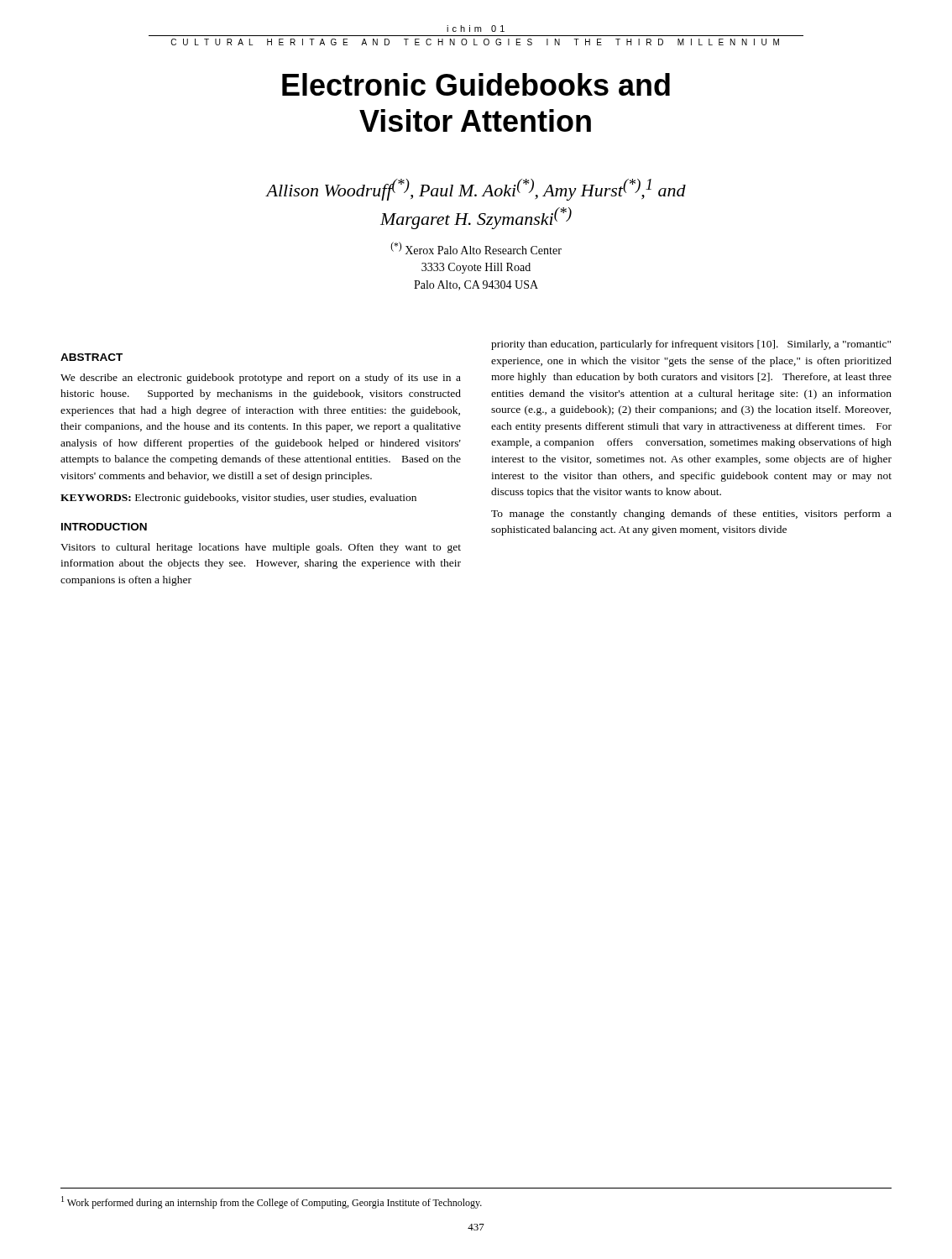Where is the passage that starts "1 Work performed"?
Image resolution: width=952 pixels, height=1259 pixels.
[271, 1201]
